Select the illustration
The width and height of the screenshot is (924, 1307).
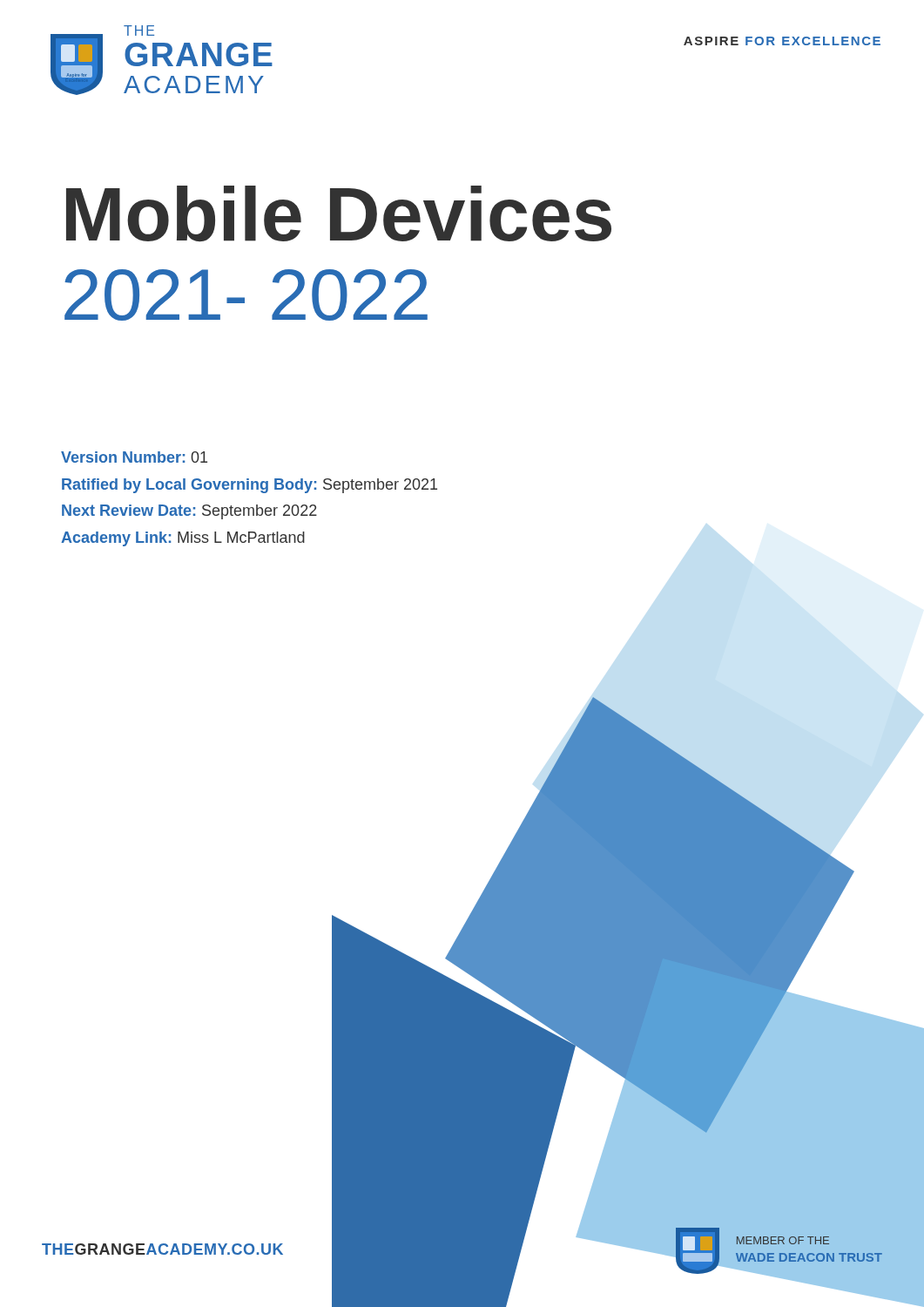[x=628, y=915]
